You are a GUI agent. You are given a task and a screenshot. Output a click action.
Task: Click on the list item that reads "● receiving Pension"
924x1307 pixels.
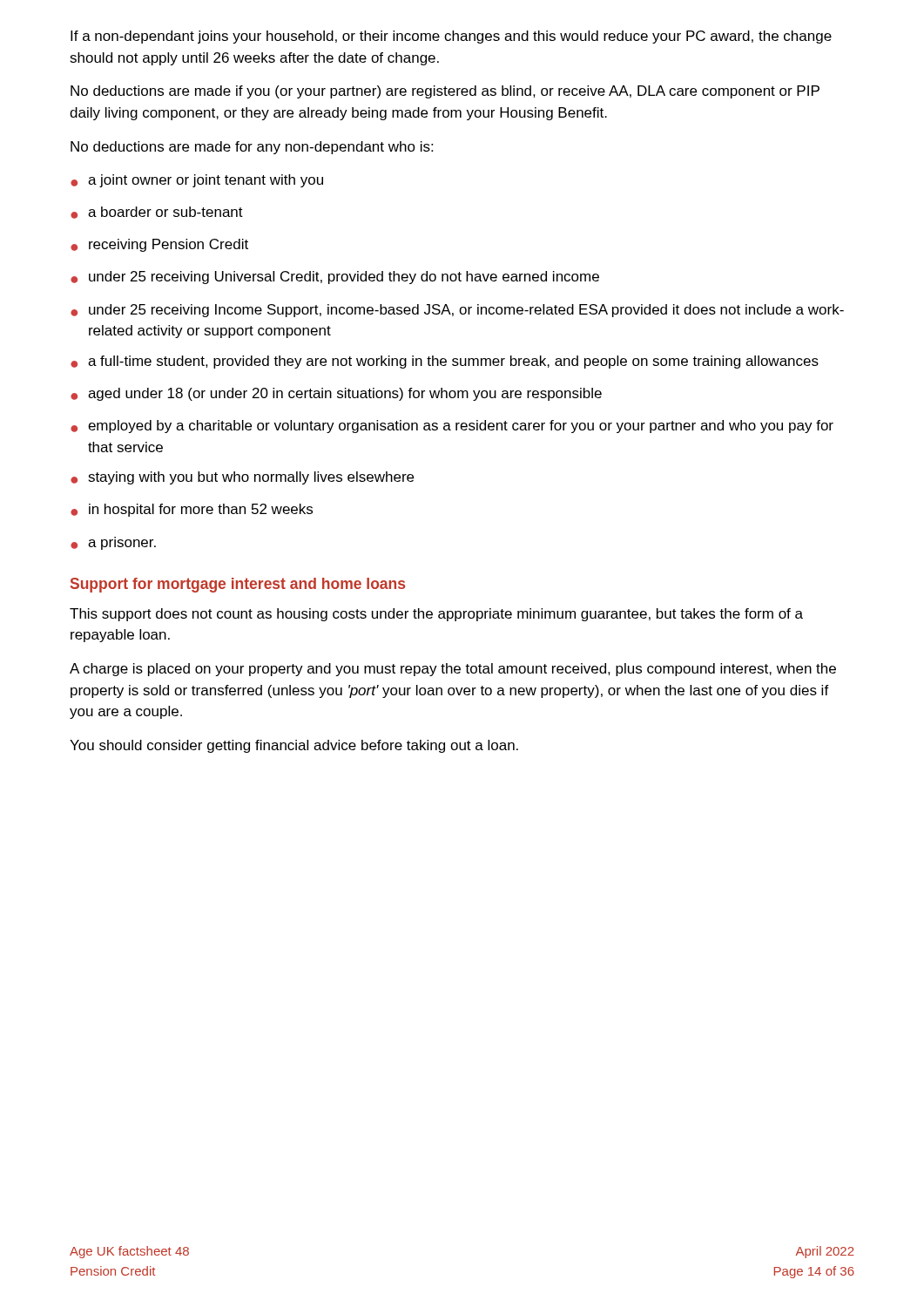(159, 245)
